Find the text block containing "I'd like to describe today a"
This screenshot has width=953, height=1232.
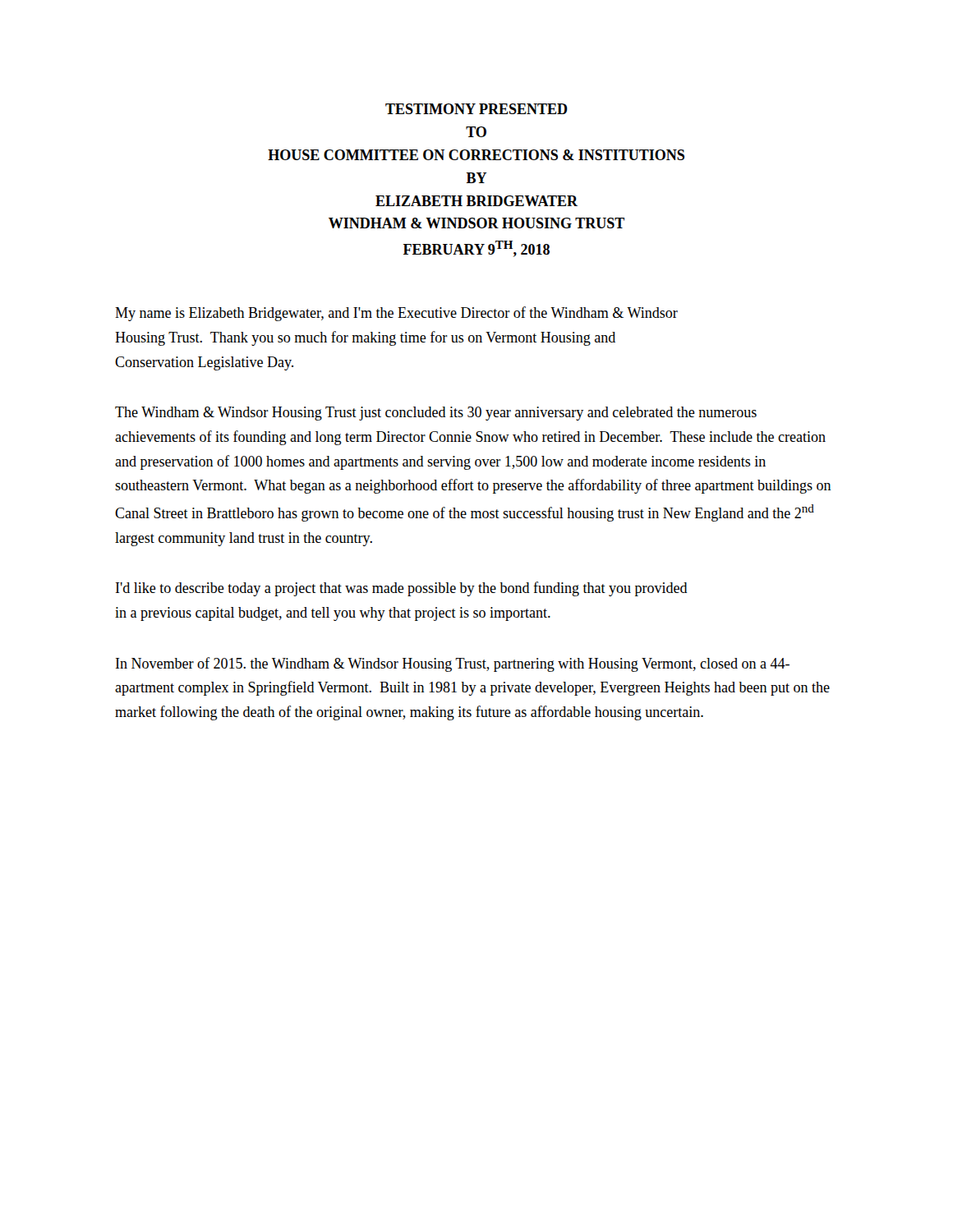coord(401,601)
